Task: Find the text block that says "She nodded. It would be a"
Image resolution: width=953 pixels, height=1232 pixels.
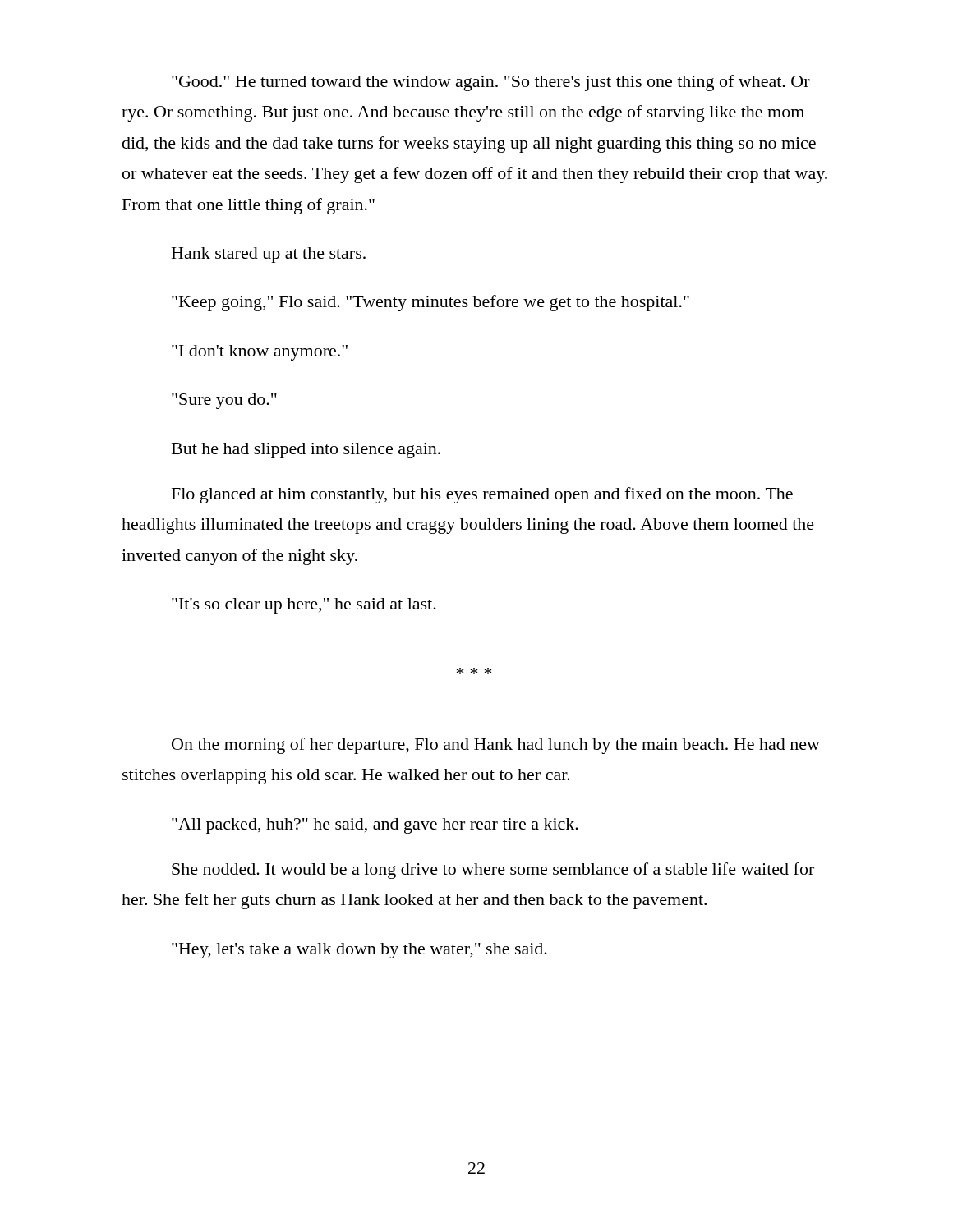Action: (476, 884)
